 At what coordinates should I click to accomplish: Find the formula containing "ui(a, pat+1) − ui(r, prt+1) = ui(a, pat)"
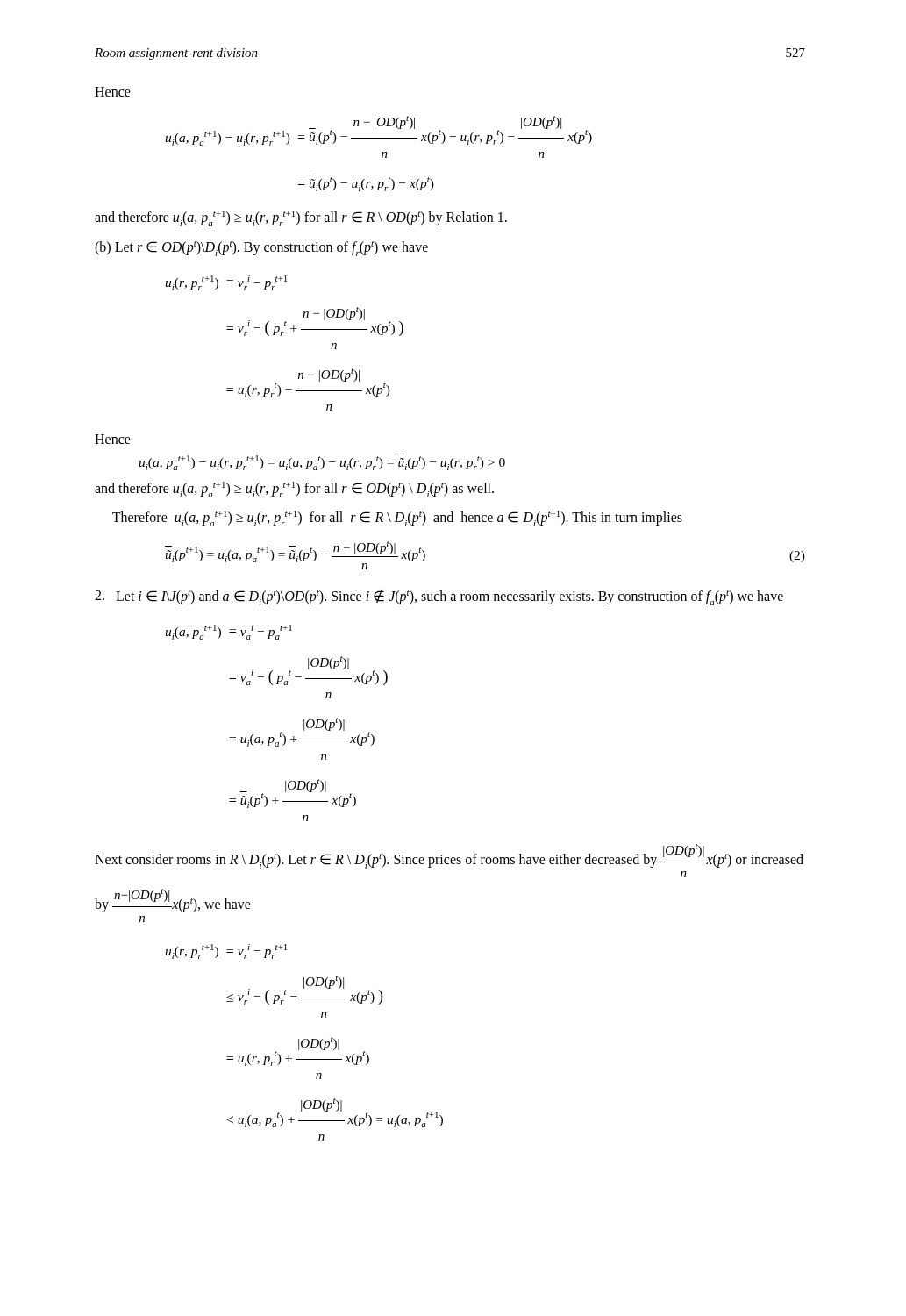click(x=322, y=462)
